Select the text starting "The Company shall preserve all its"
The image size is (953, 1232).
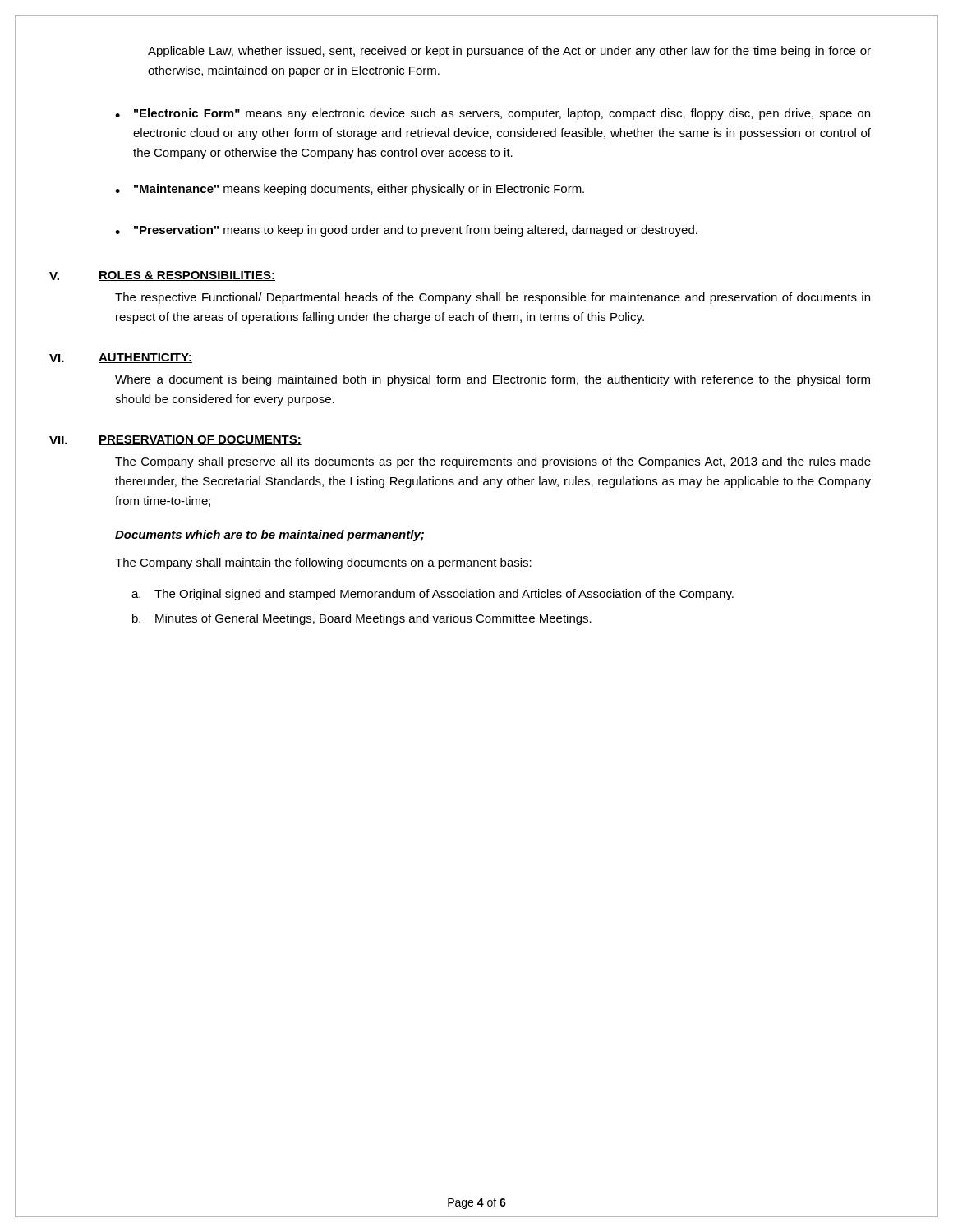coord(493,481)
